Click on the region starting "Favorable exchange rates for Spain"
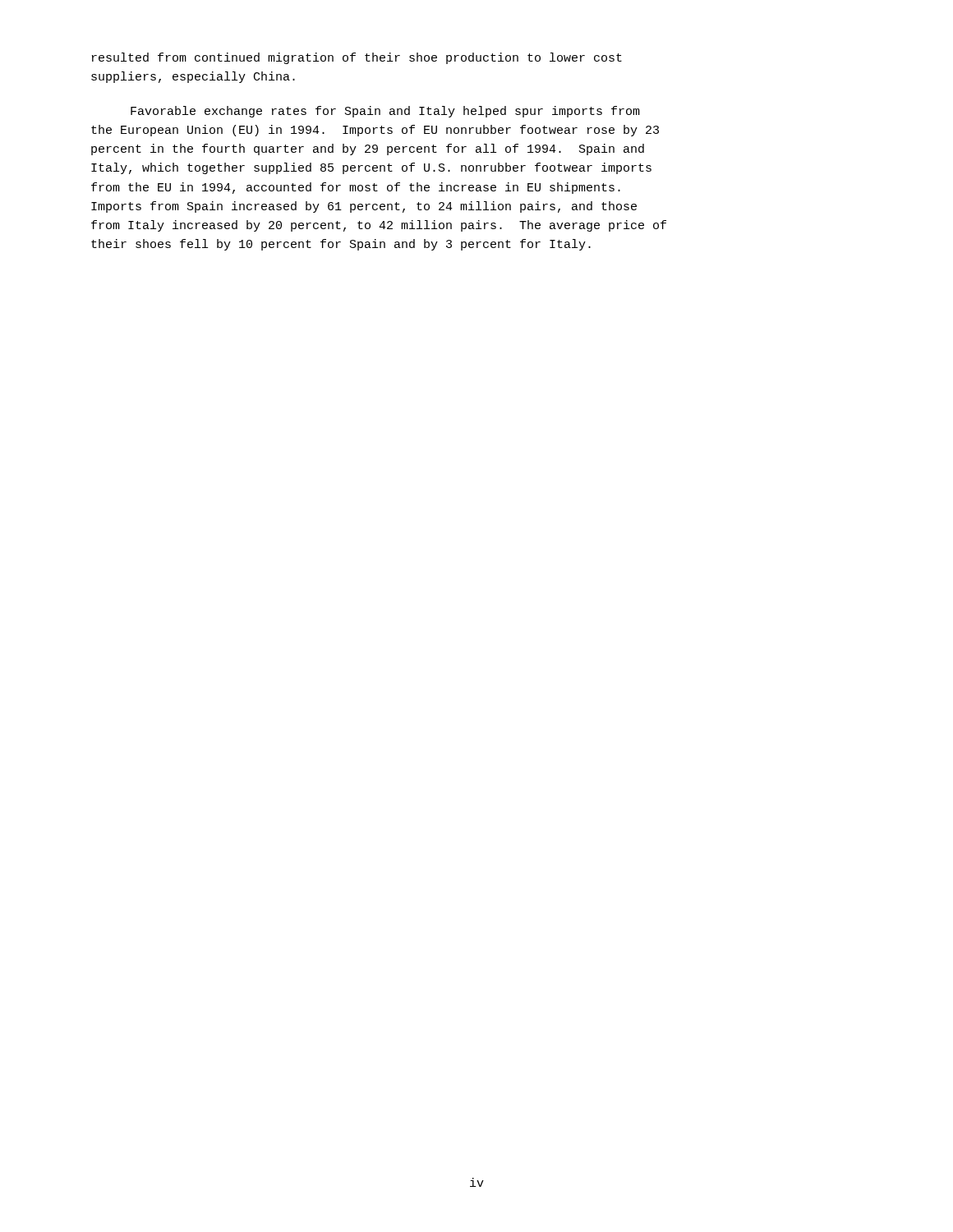953x1232 pixels. pyautogui.click(x=379, y=179)
